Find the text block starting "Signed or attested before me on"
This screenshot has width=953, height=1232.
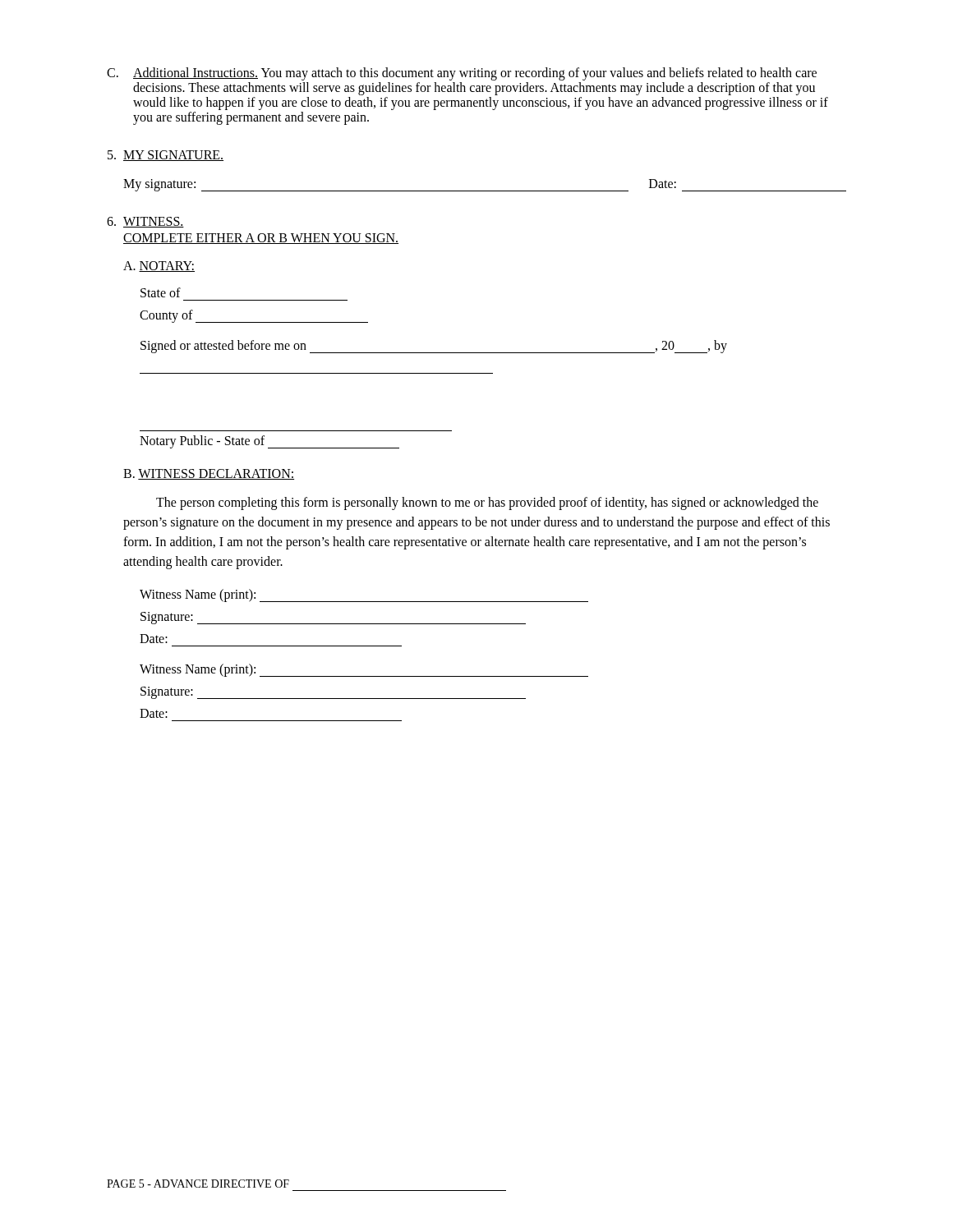pos(433,345)
